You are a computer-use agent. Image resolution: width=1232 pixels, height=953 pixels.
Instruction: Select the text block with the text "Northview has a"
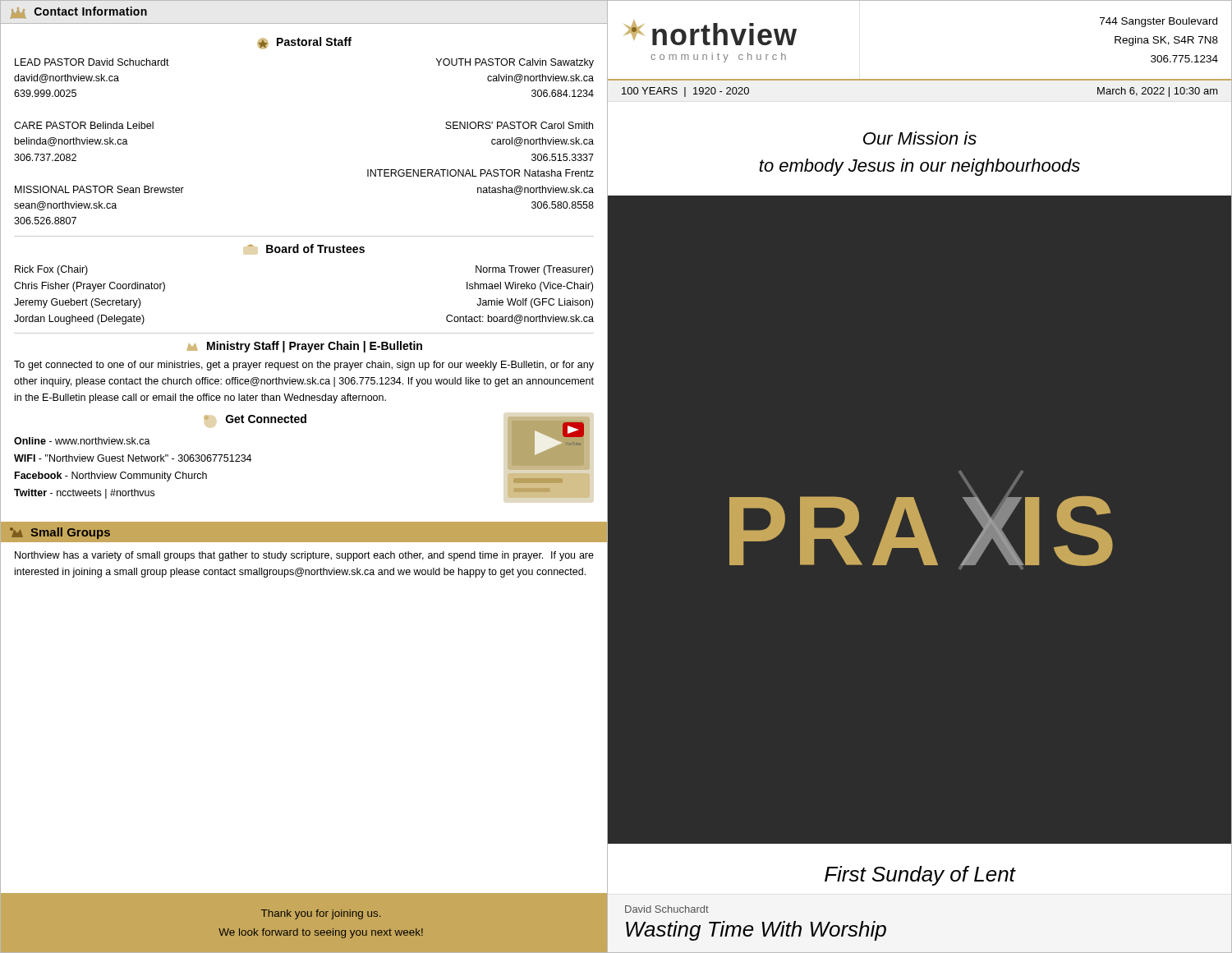304,564
